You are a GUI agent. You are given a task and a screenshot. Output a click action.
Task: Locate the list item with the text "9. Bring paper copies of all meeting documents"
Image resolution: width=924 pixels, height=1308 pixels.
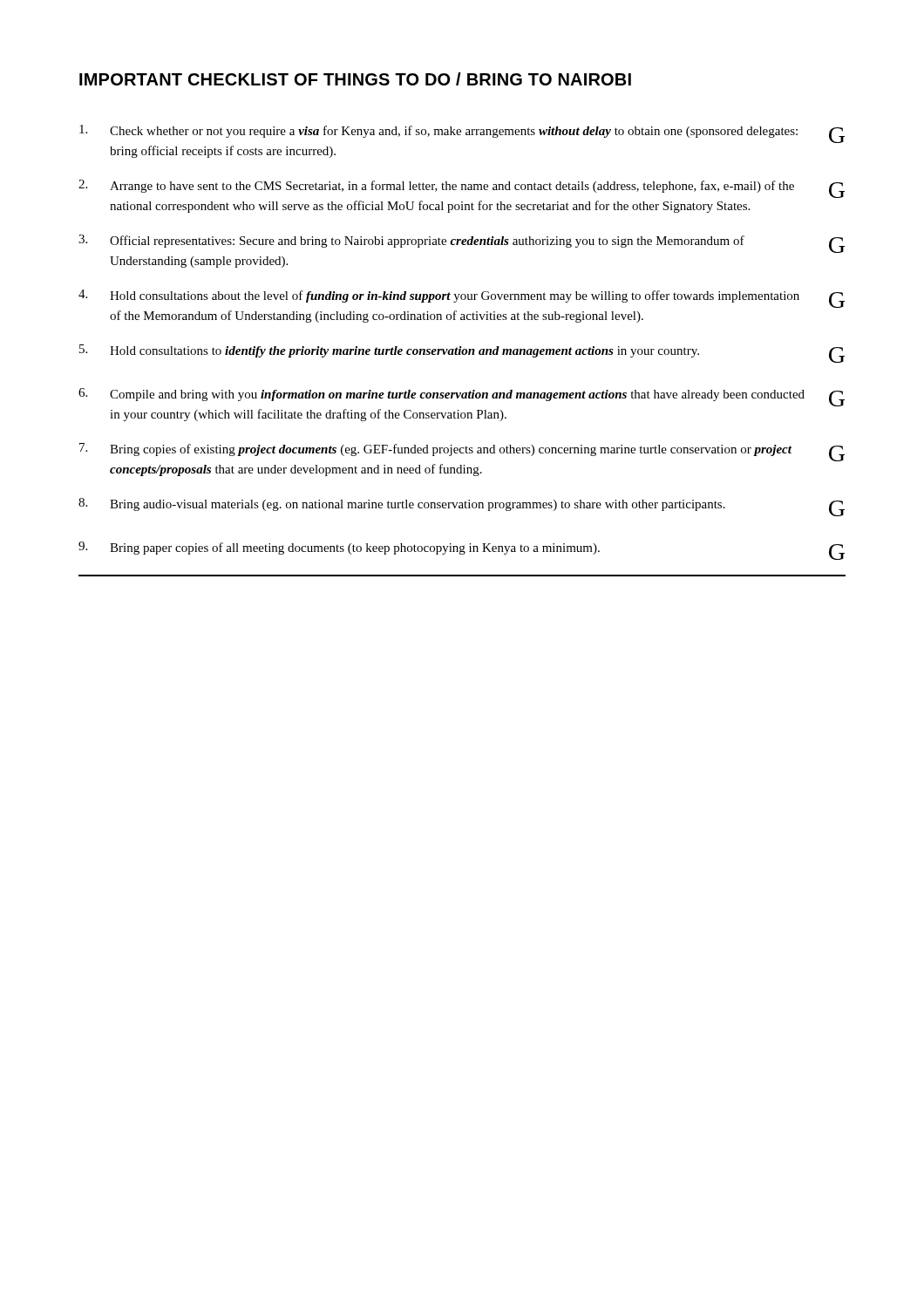pyautogui.click(x=462, y=552)
